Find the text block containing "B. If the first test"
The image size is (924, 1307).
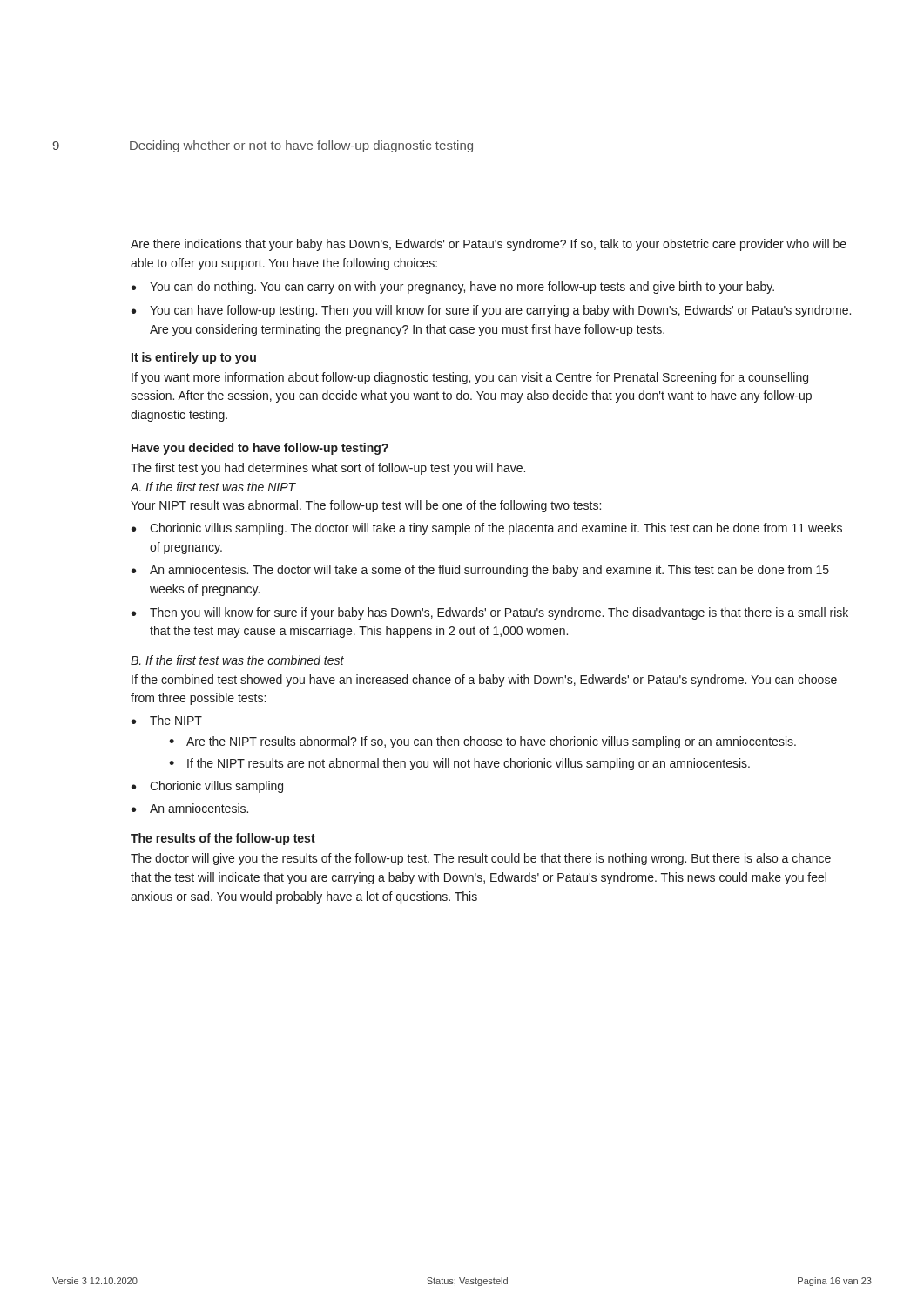click(237, 660)
